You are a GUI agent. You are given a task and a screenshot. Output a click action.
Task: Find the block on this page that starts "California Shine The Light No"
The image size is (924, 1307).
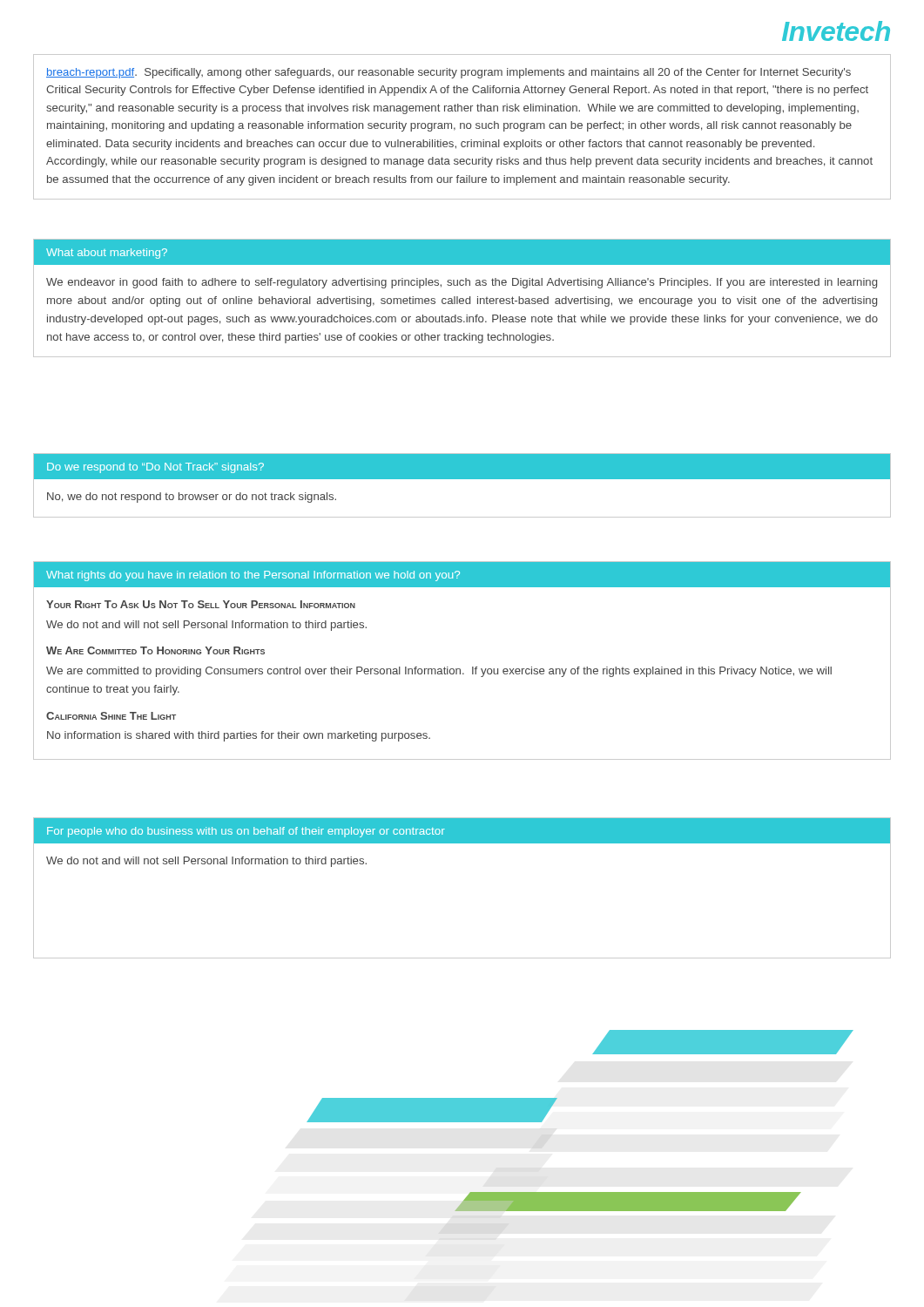(x=111, y=716)
